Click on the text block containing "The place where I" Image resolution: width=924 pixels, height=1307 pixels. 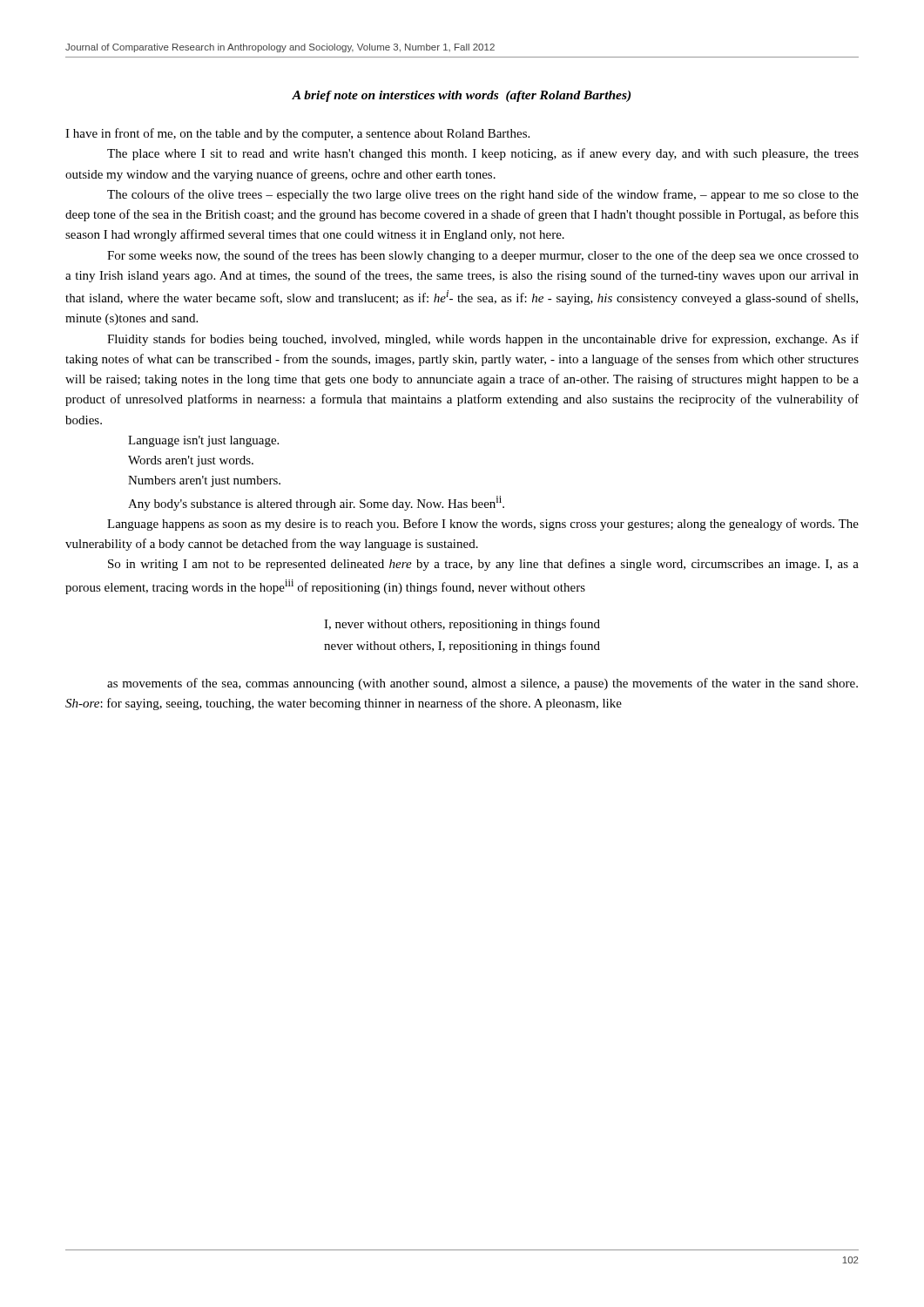click(462, 164)
